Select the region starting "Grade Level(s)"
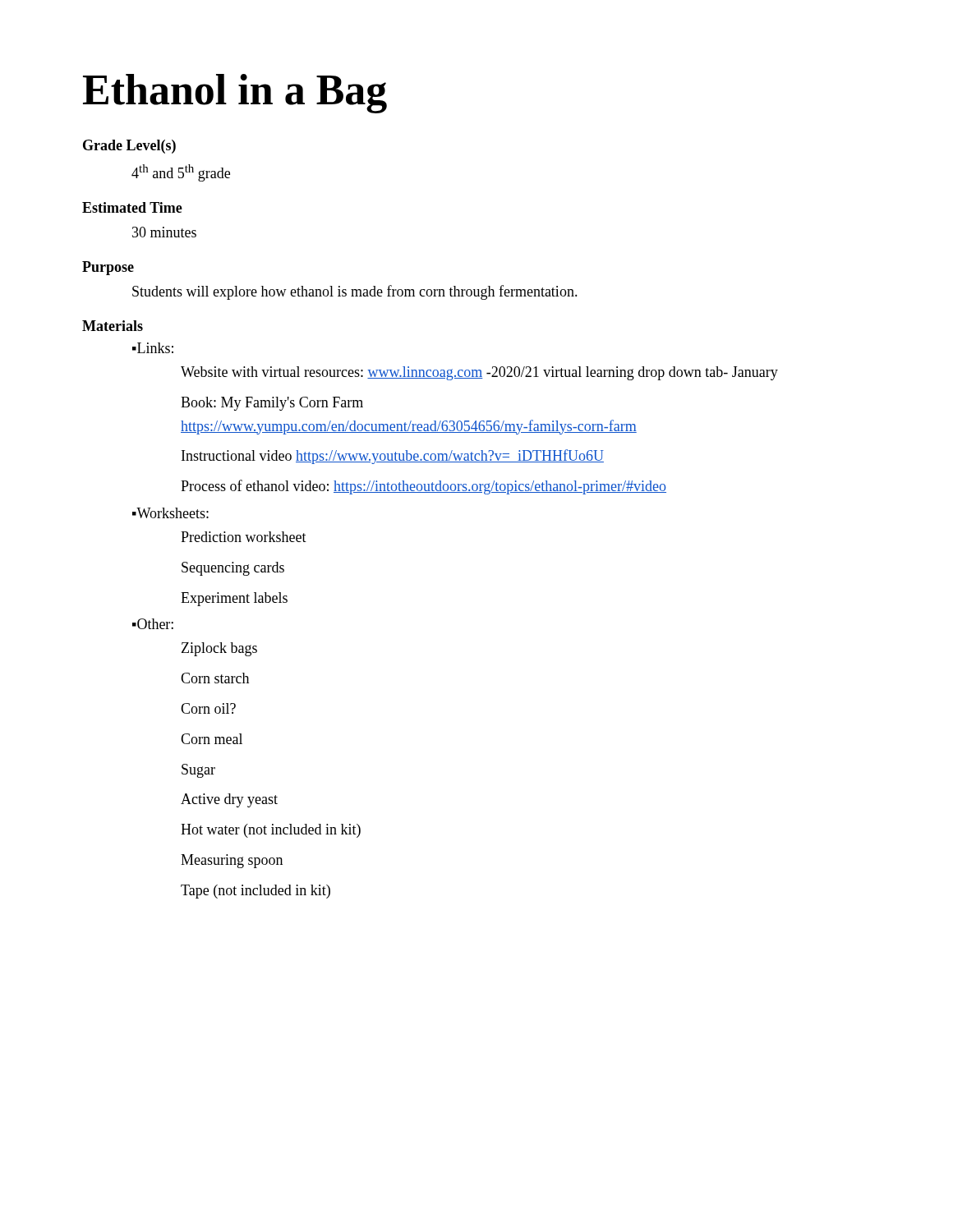Viewport: 953px width, 1232px height. pyautogui.click(x=129, y=147)
